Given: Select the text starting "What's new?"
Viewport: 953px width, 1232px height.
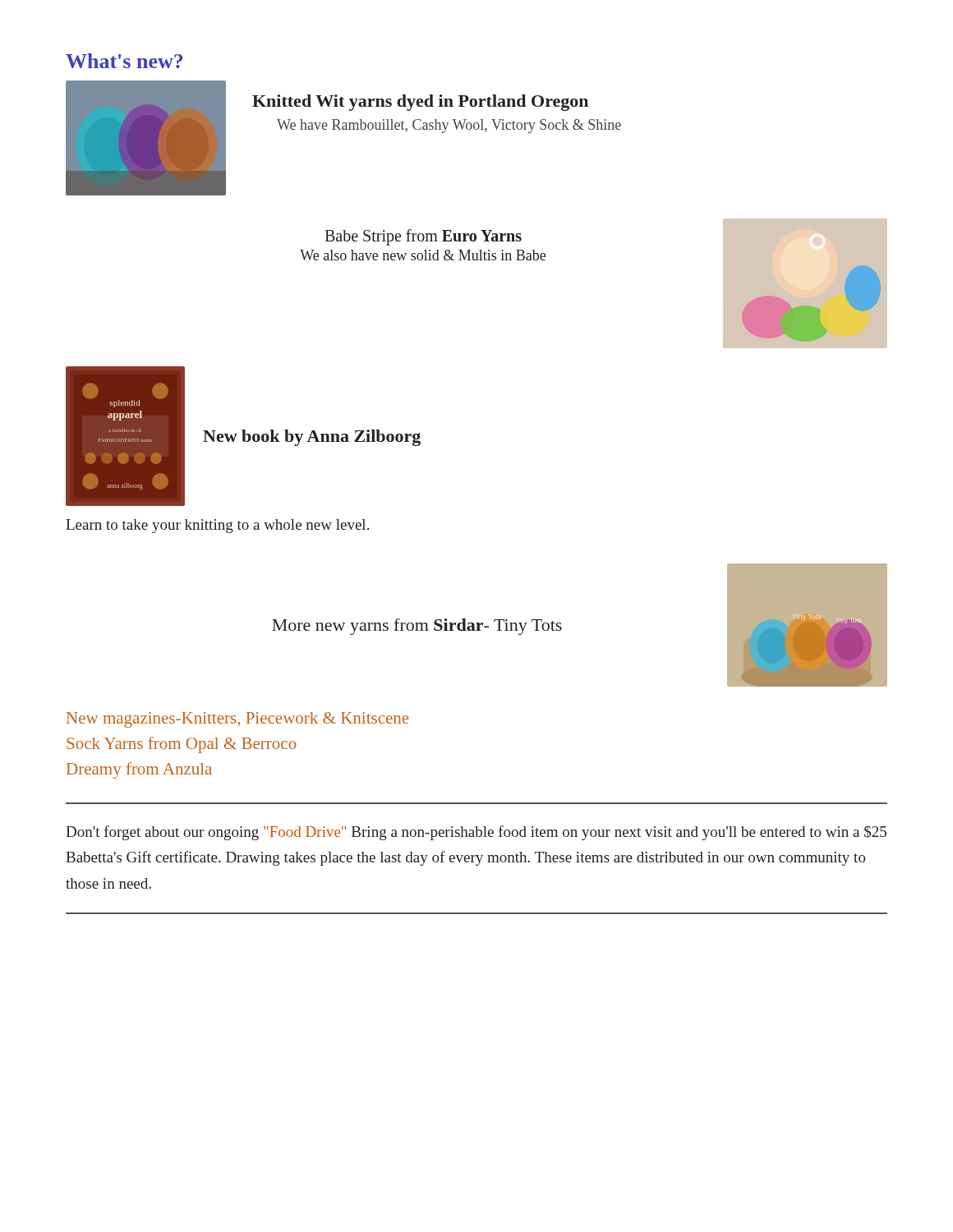Looking at the screenshot, I should point(125,61).
